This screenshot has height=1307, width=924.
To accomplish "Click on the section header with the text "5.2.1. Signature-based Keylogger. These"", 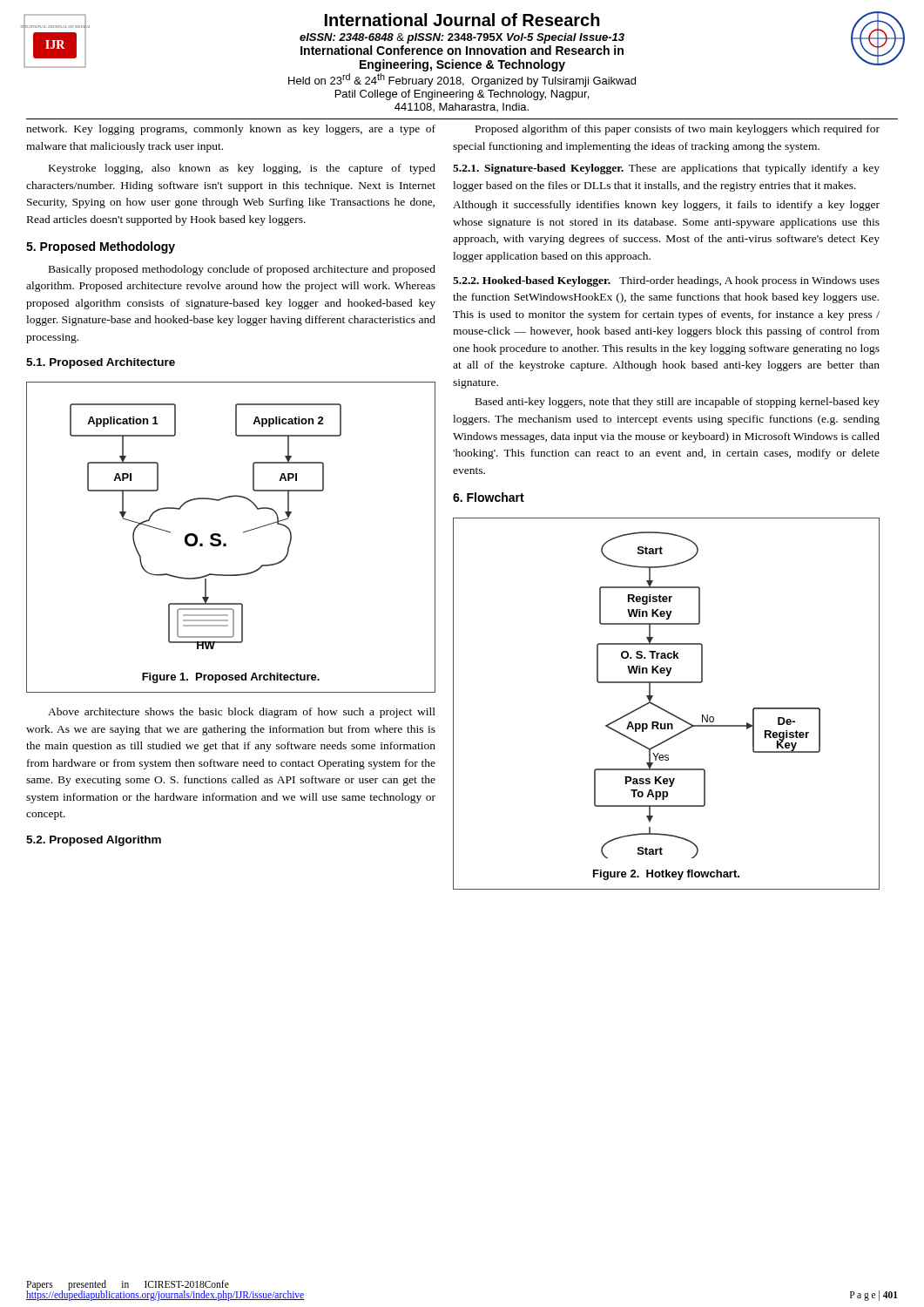I will click(666, 177).
